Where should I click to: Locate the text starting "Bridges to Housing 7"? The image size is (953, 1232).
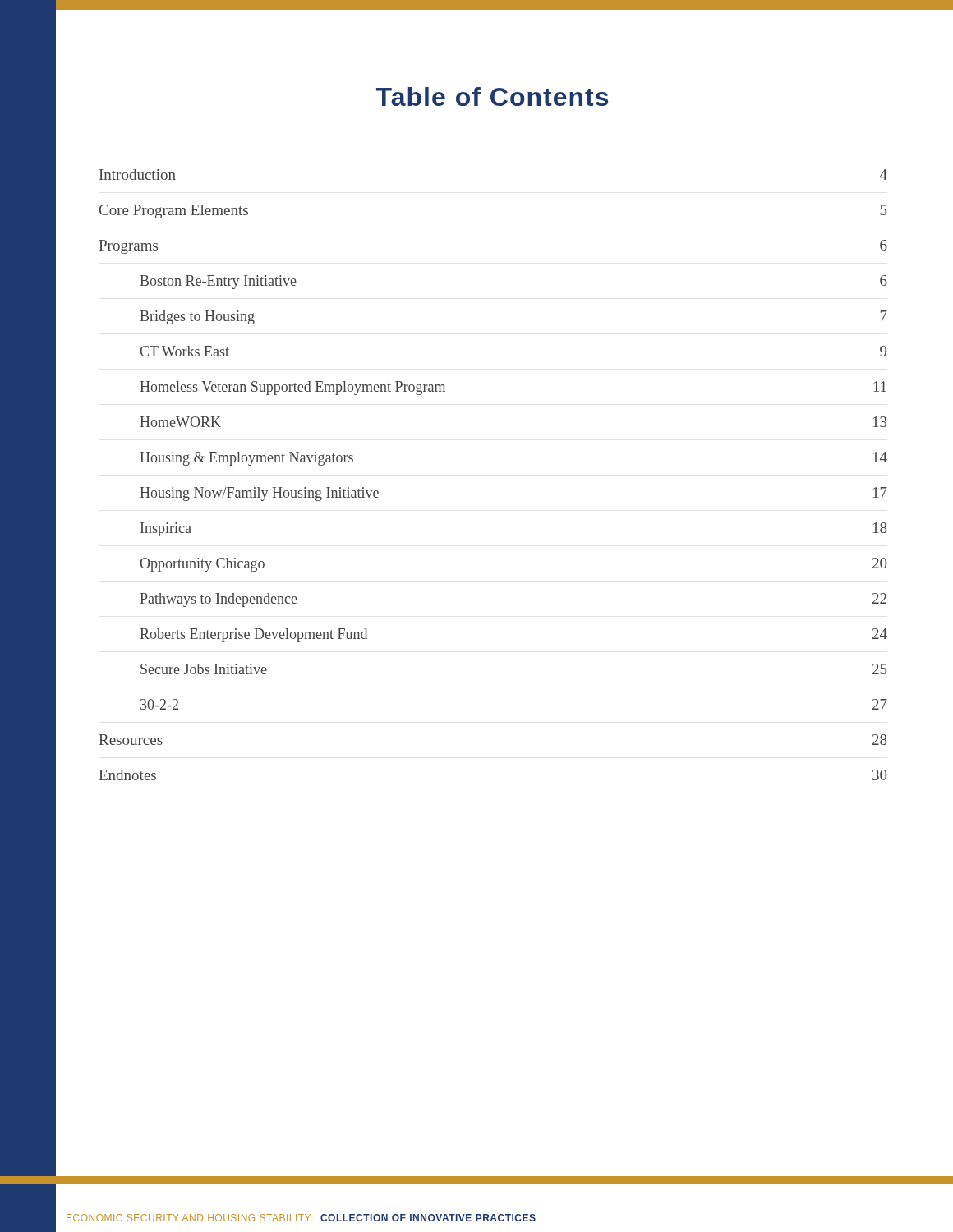pos(195,317)
